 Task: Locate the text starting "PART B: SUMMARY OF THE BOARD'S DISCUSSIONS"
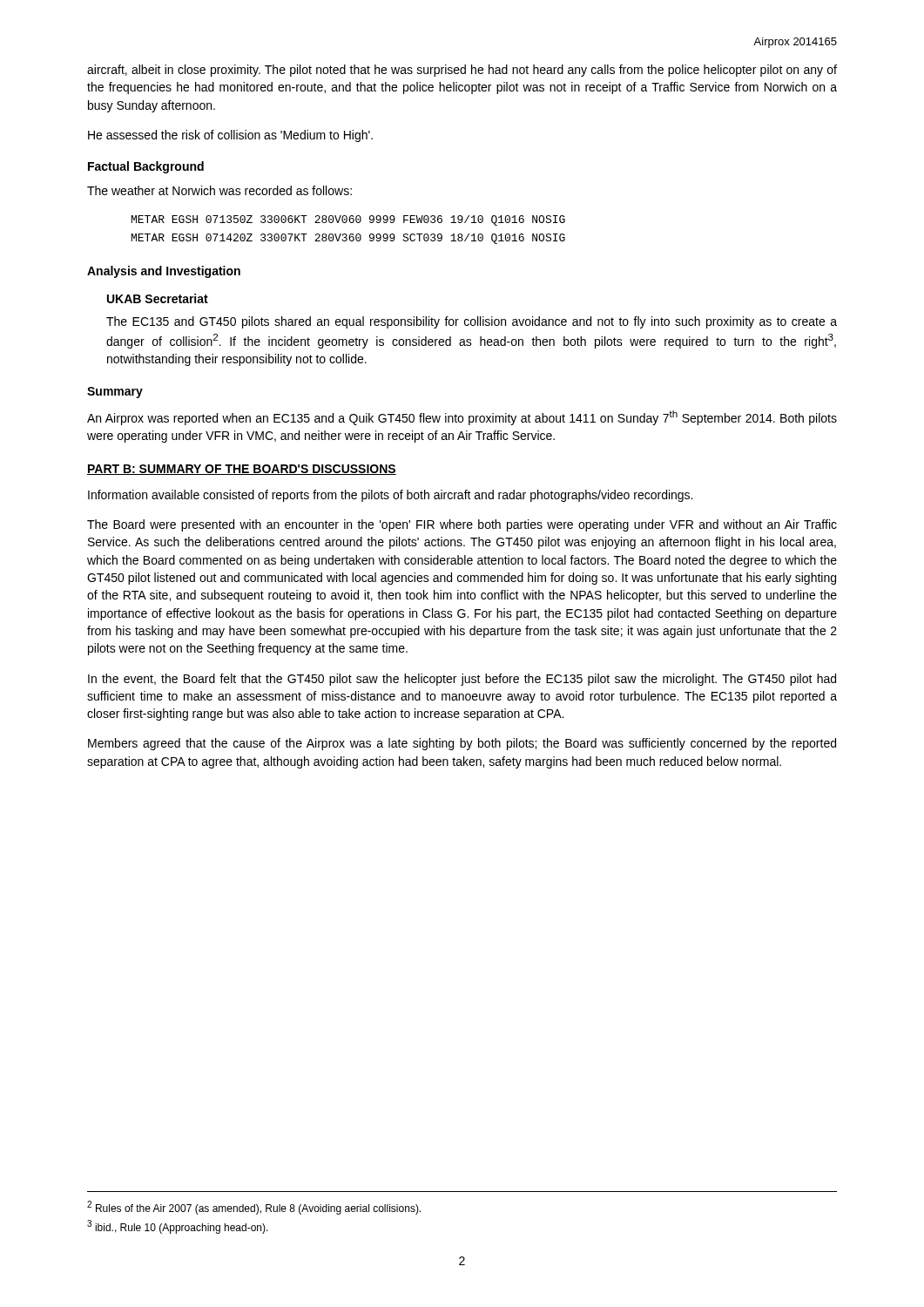(x=242, y=469)
